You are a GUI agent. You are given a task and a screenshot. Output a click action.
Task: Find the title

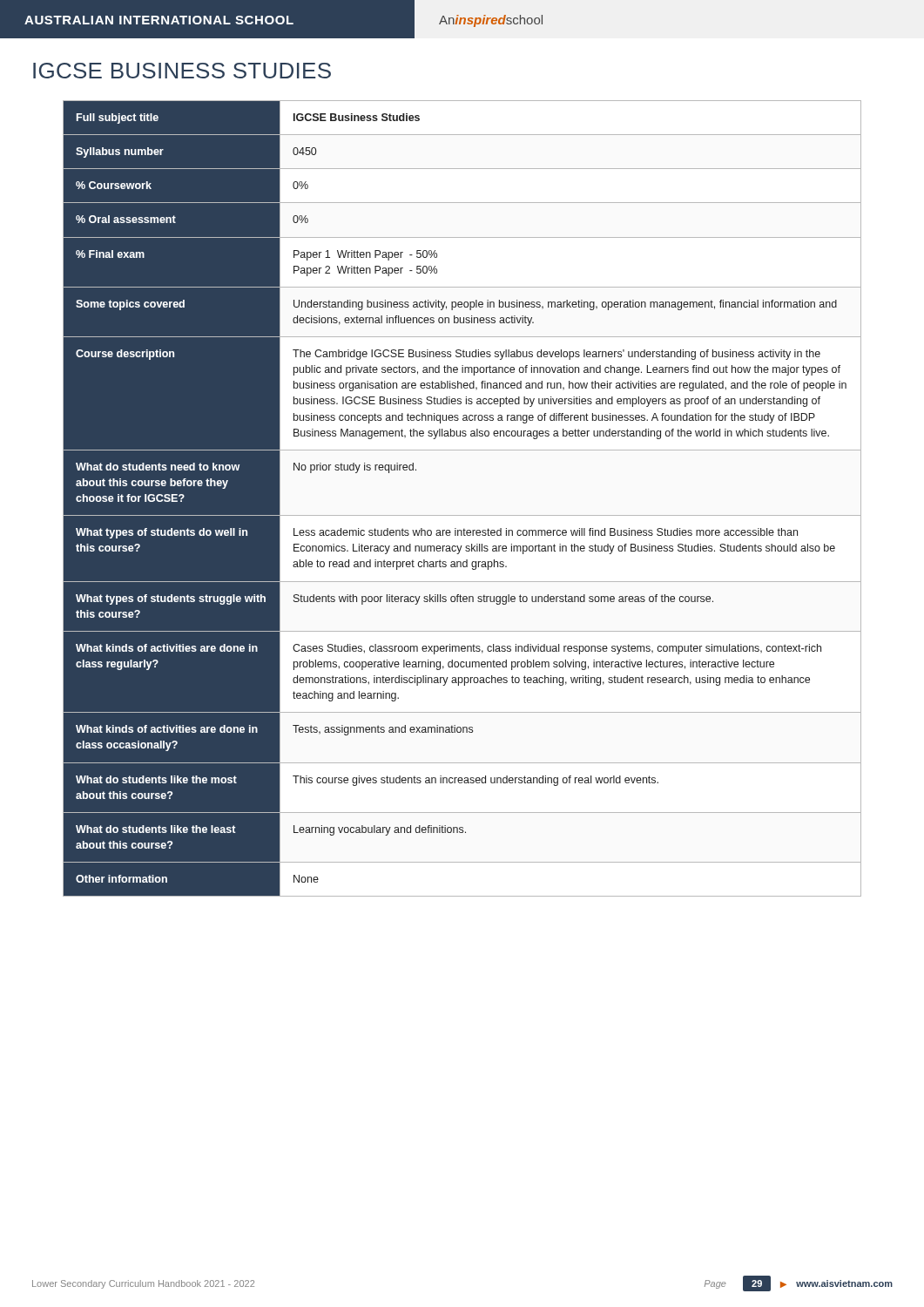point(182,71)
